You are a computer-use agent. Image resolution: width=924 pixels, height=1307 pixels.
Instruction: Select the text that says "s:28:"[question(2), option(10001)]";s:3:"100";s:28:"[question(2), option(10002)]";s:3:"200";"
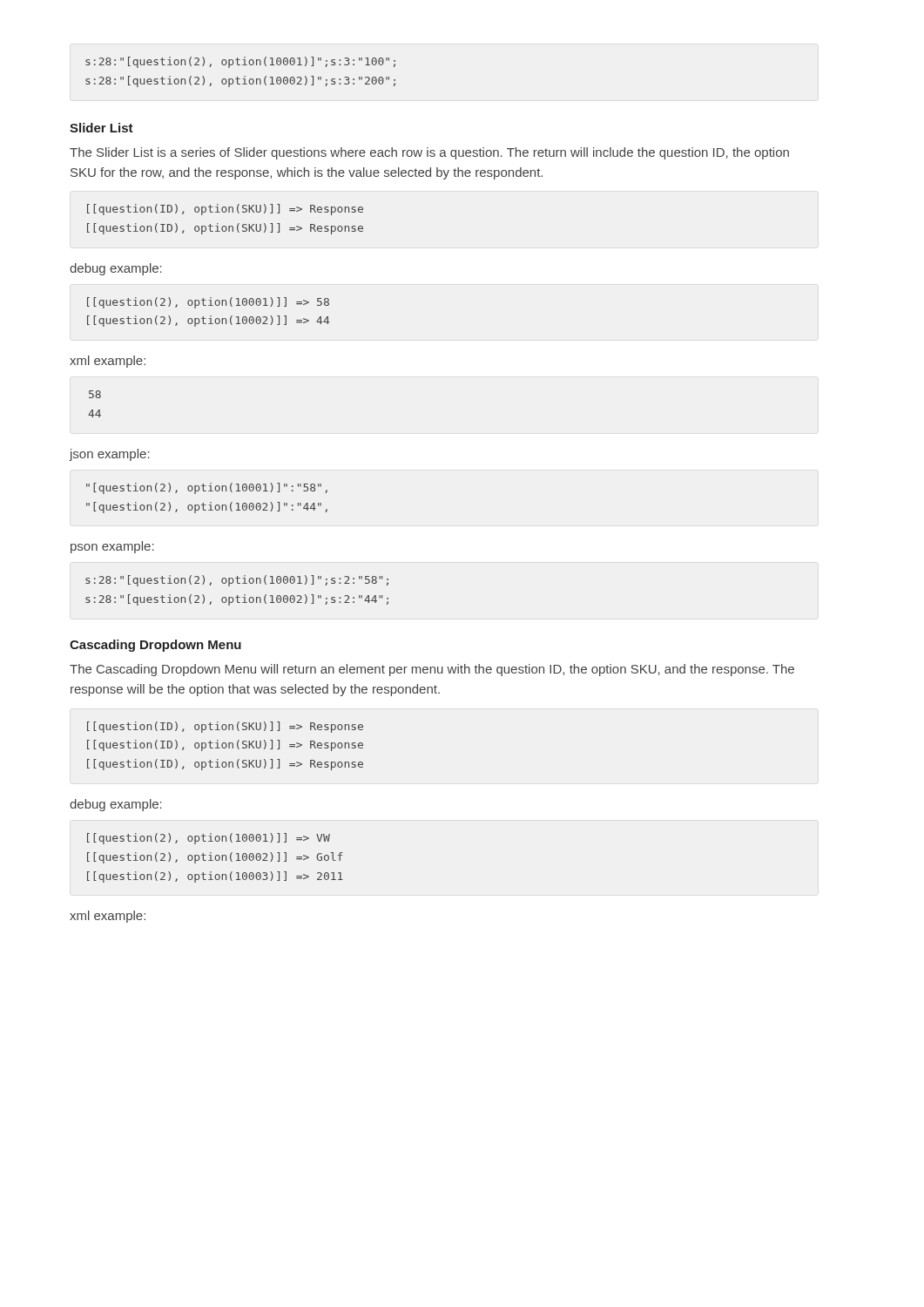point(240,62)
